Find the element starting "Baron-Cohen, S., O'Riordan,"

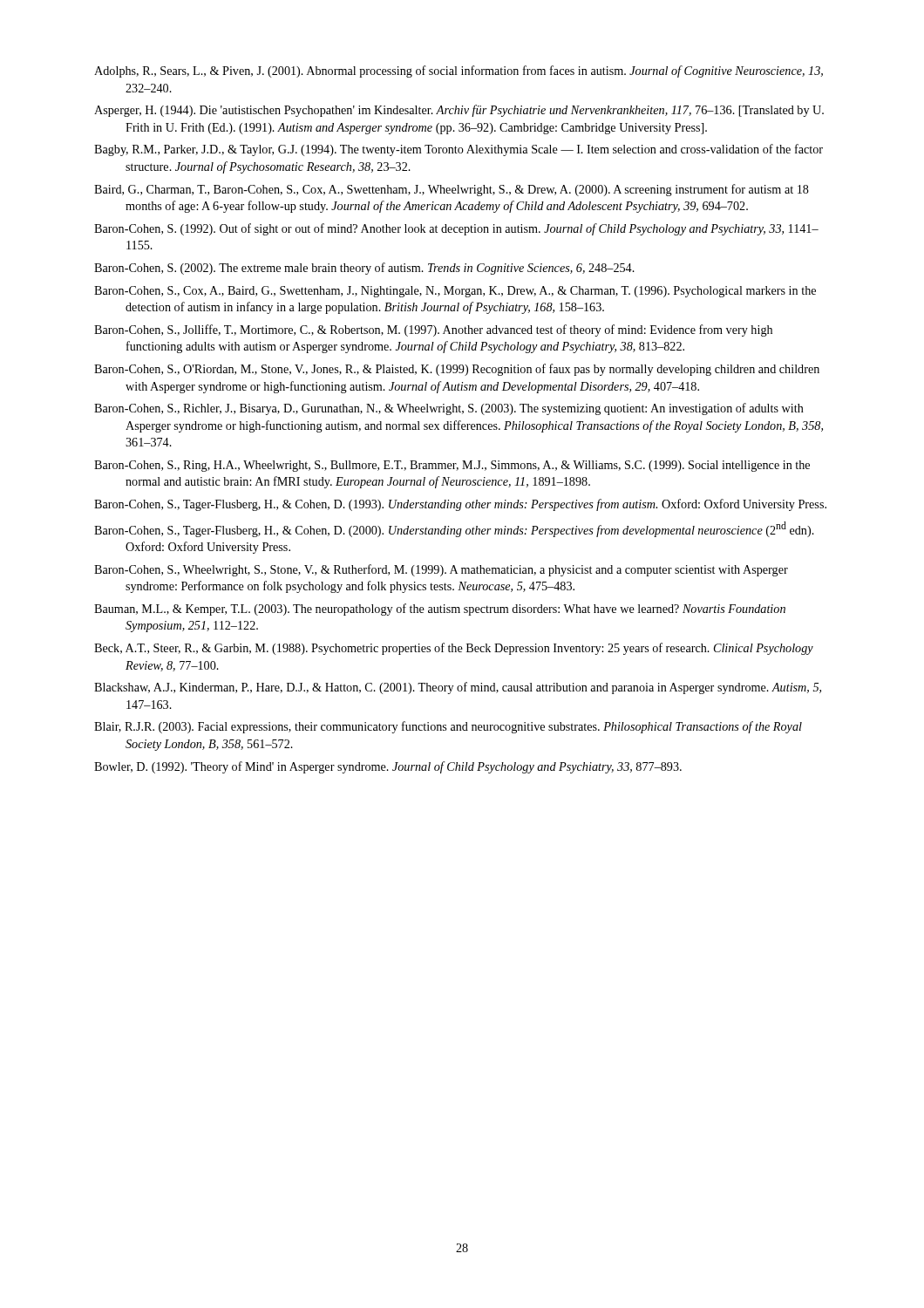(462, 378)
